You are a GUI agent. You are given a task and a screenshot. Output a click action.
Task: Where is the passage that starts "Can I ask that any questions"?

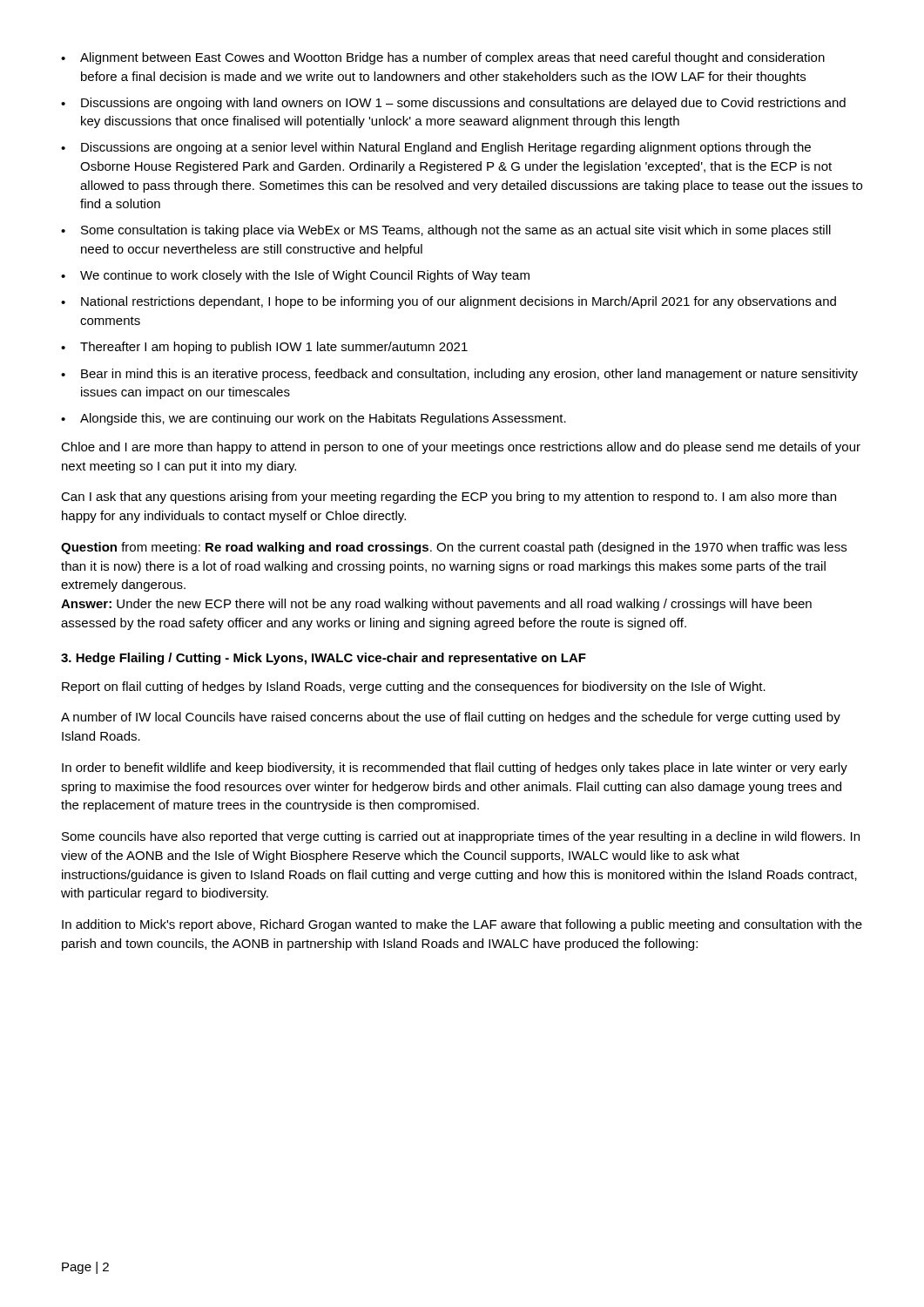click(x=449, y=506)
